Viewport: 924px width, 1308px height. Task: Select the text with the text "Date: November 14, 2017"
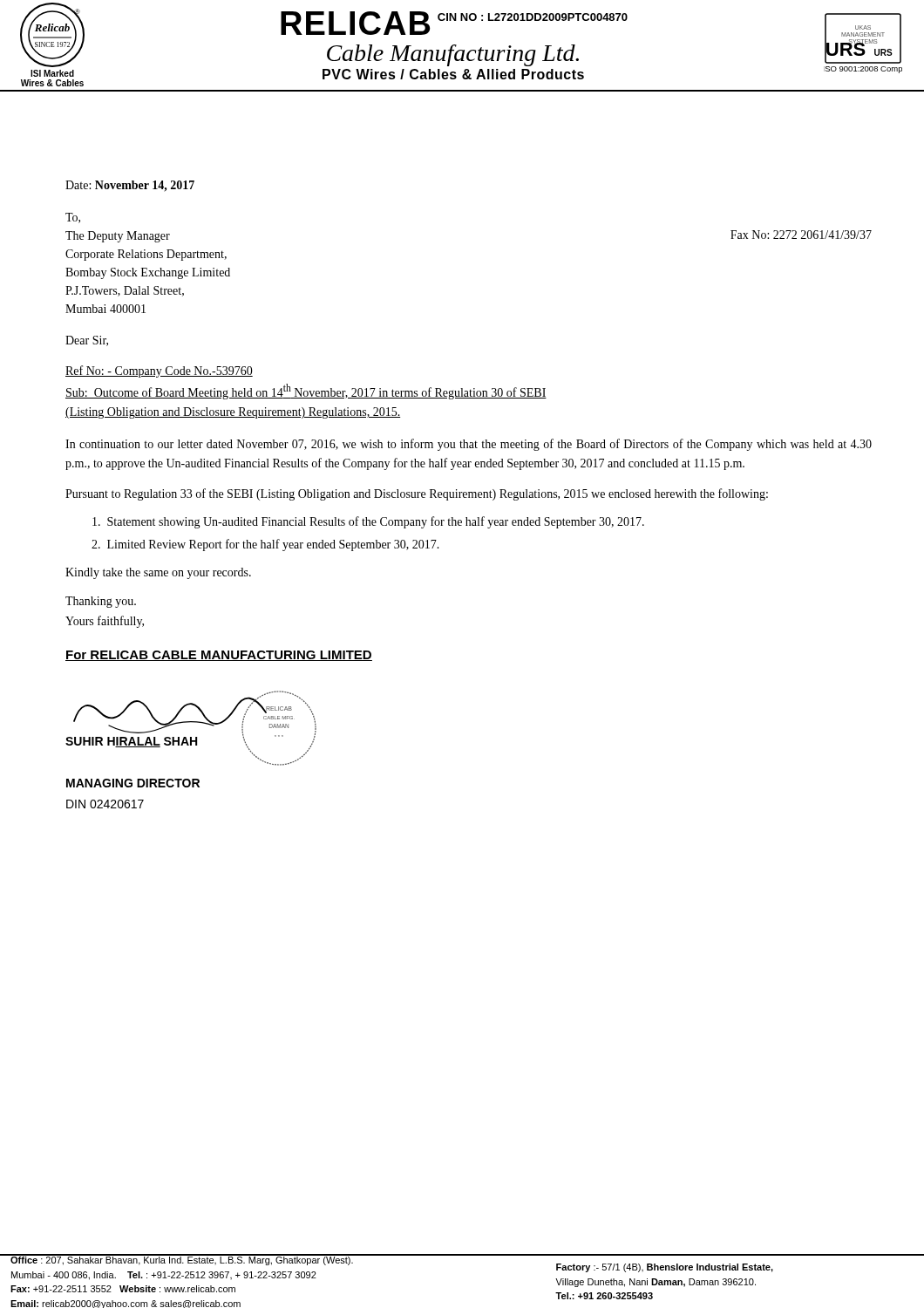click(x=130, y=185)
